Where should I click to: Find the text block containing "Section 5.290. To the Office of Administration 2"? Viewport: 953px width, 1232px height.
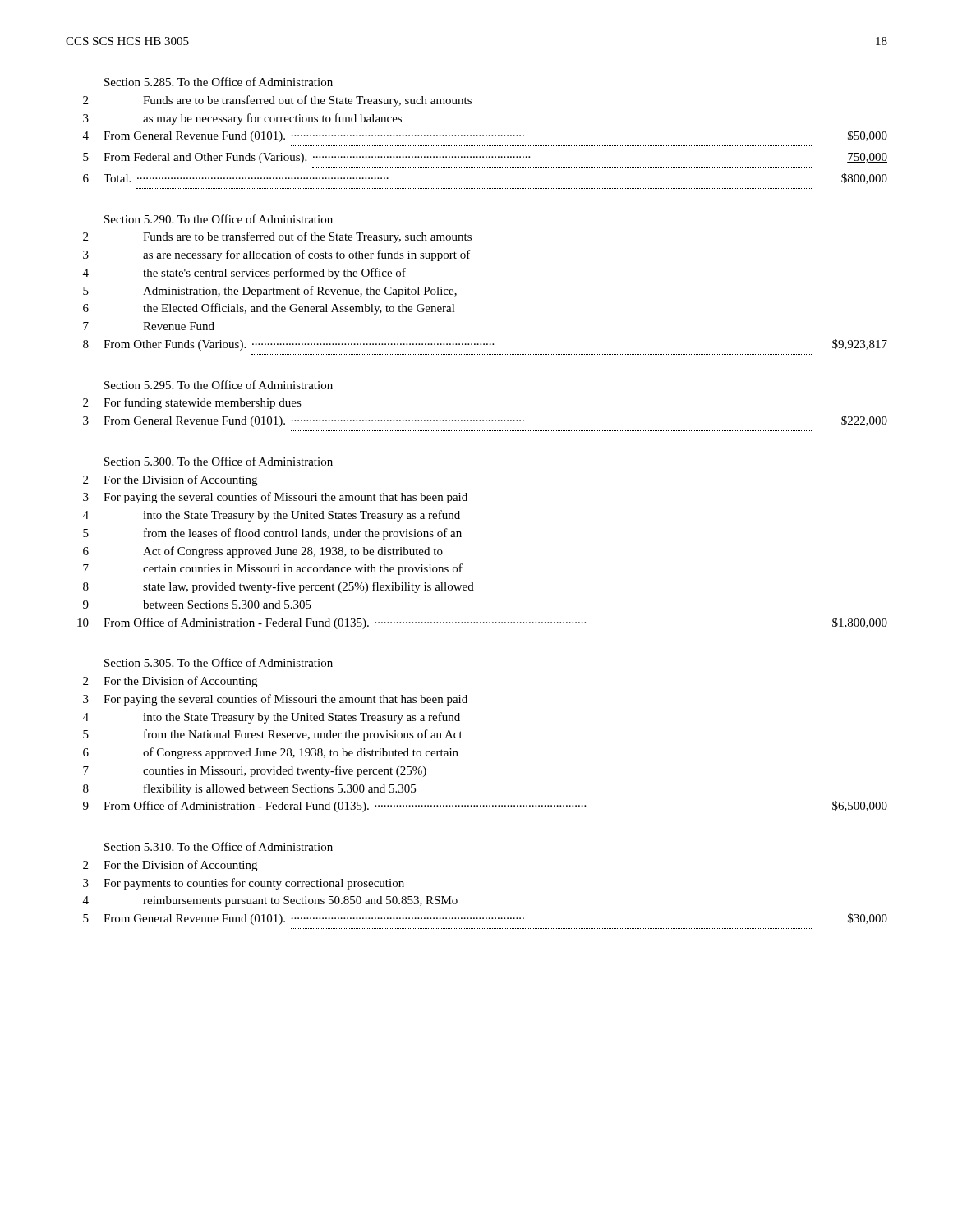219,219
